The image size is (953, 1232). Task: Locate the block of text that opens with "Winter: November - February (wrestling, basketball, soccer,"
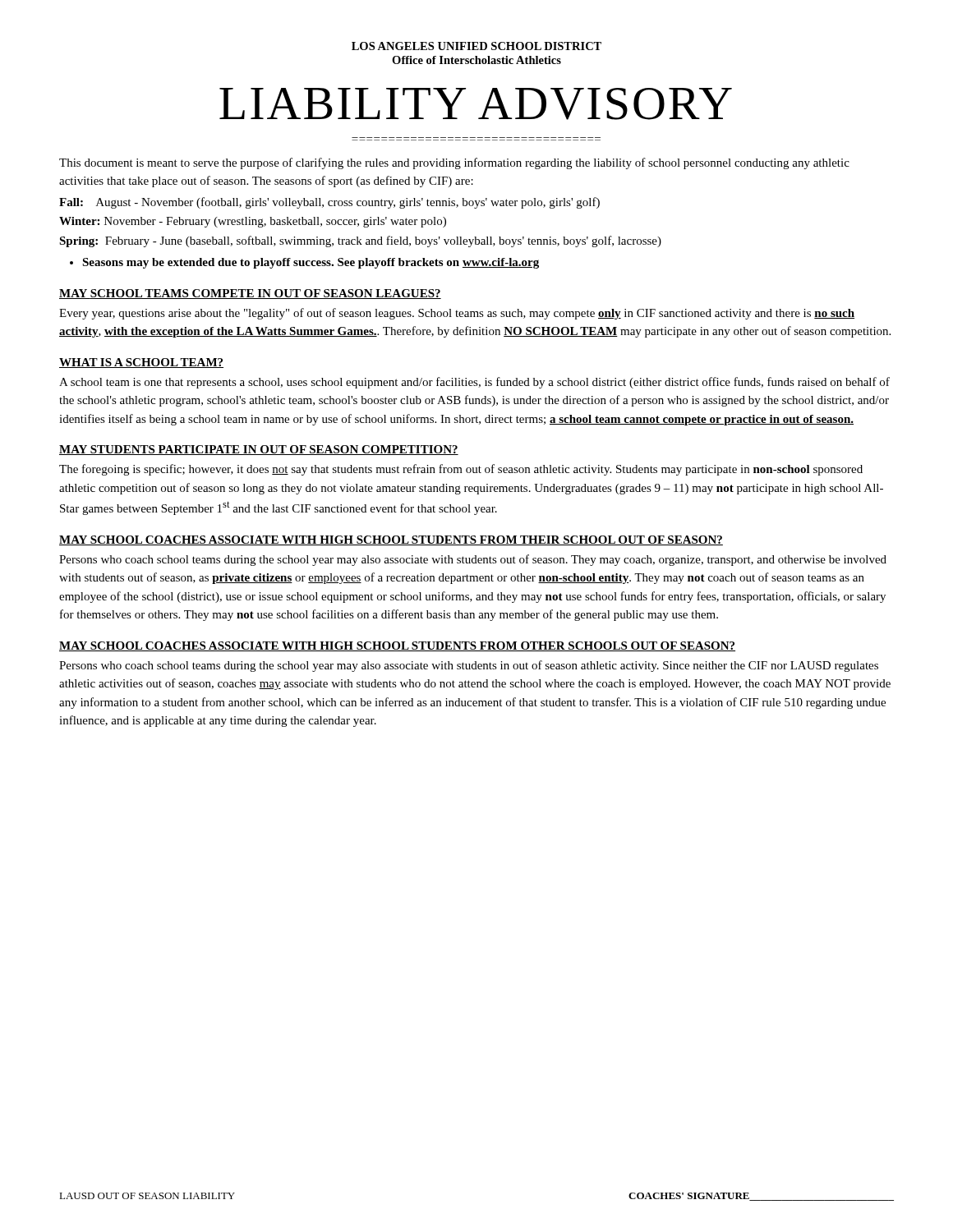click(x=253, y=221)
